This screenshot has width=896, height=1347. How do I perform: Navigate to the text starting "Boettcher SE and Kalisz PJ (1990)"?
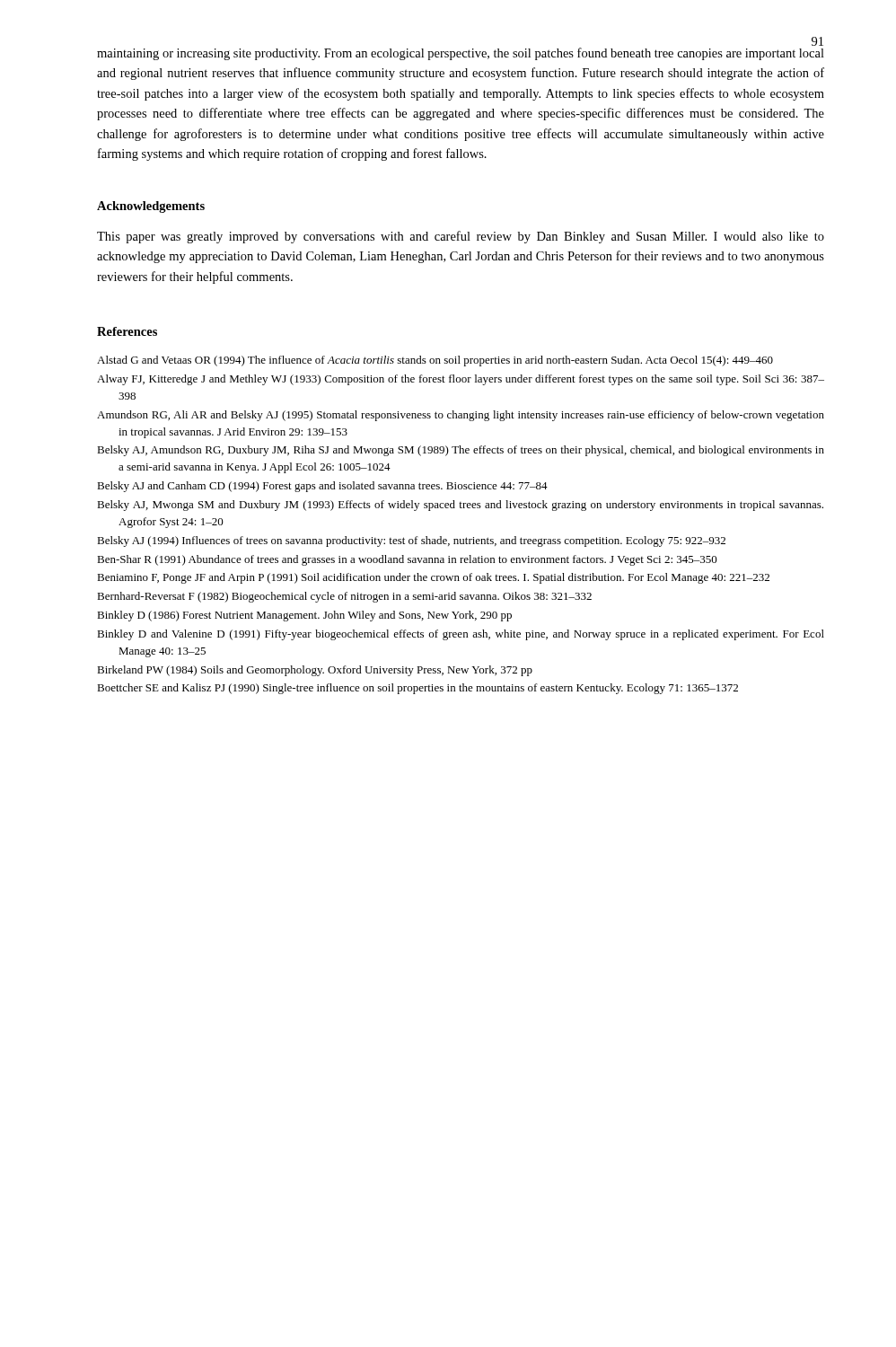tap(418, 688)
